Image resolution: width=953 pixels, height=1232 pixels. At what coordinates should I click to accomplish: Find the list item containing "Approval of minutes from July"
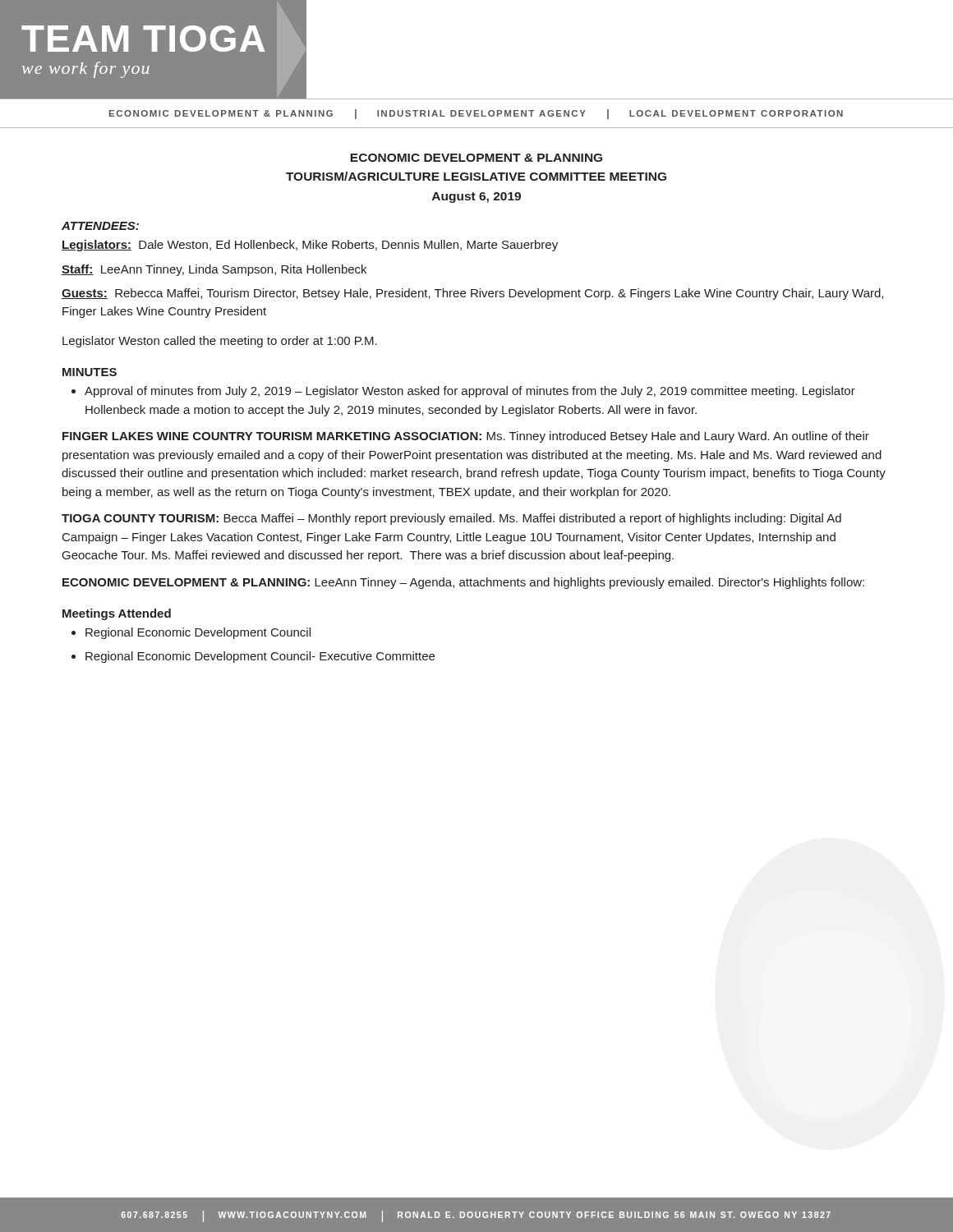click(470, 400)
